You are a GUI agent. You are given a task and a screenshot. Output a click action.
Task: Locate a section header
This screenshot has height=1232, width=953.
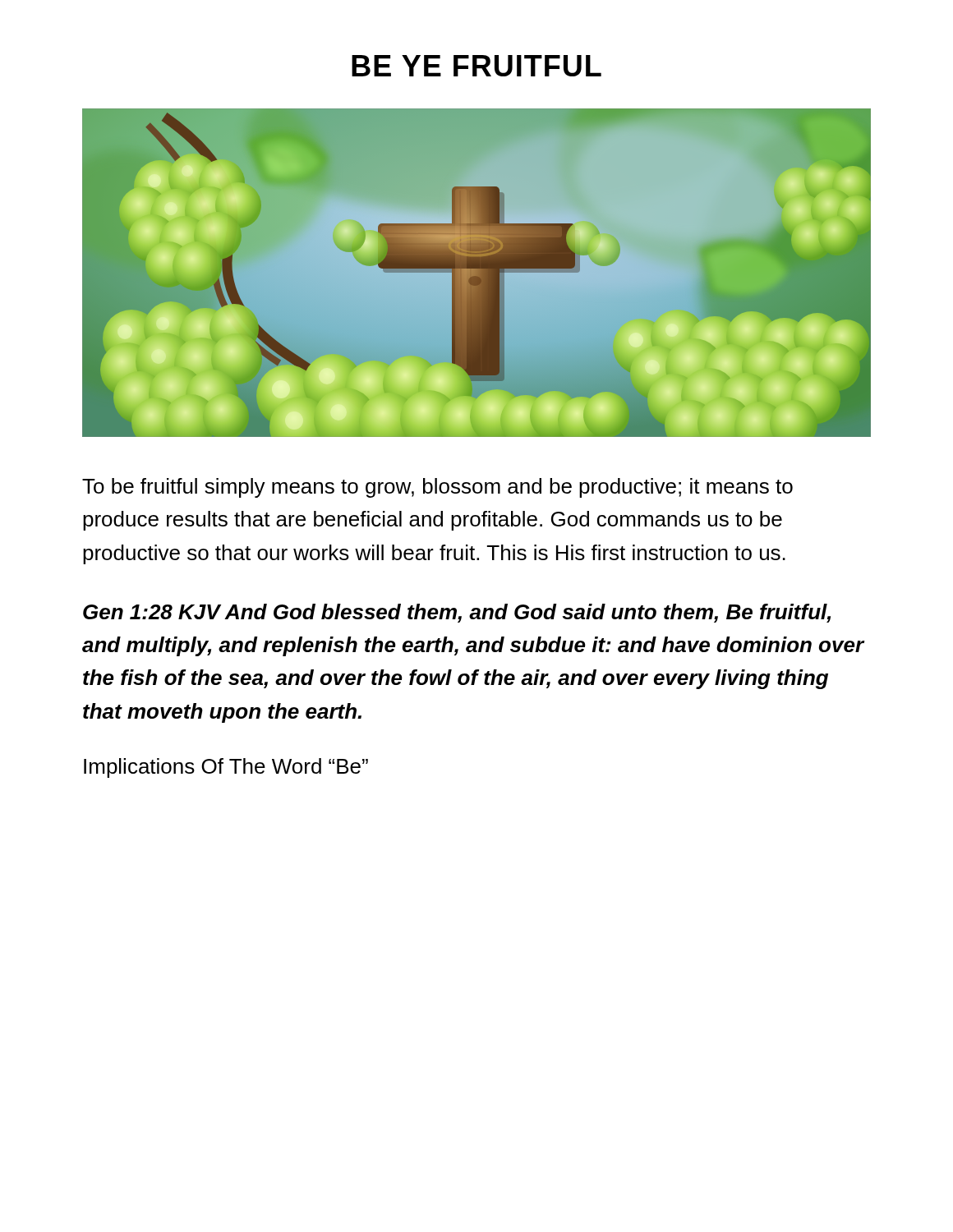coord(225,766)
